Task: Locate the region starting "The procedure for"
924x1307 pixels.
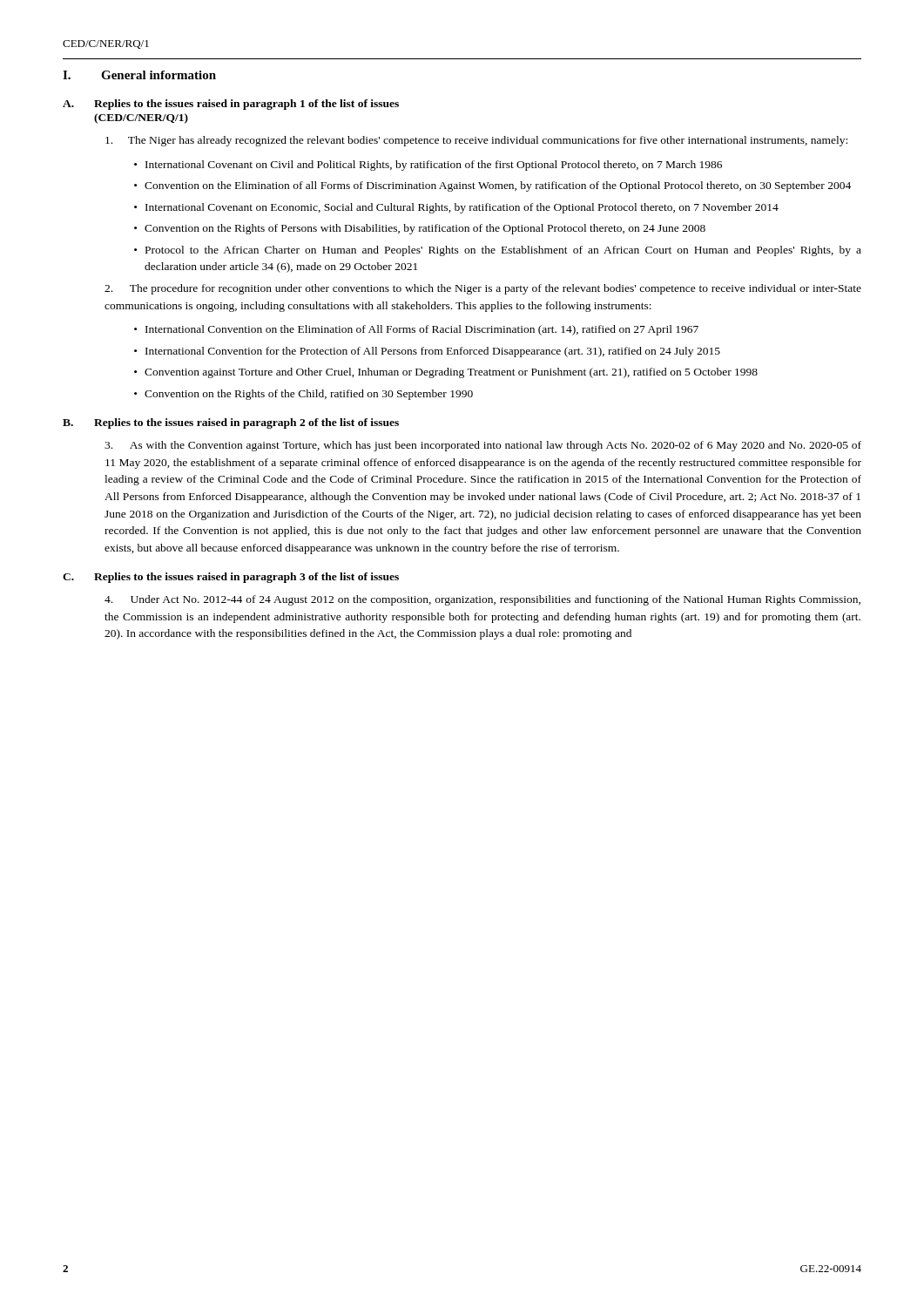Action: [x=483, y=296]
